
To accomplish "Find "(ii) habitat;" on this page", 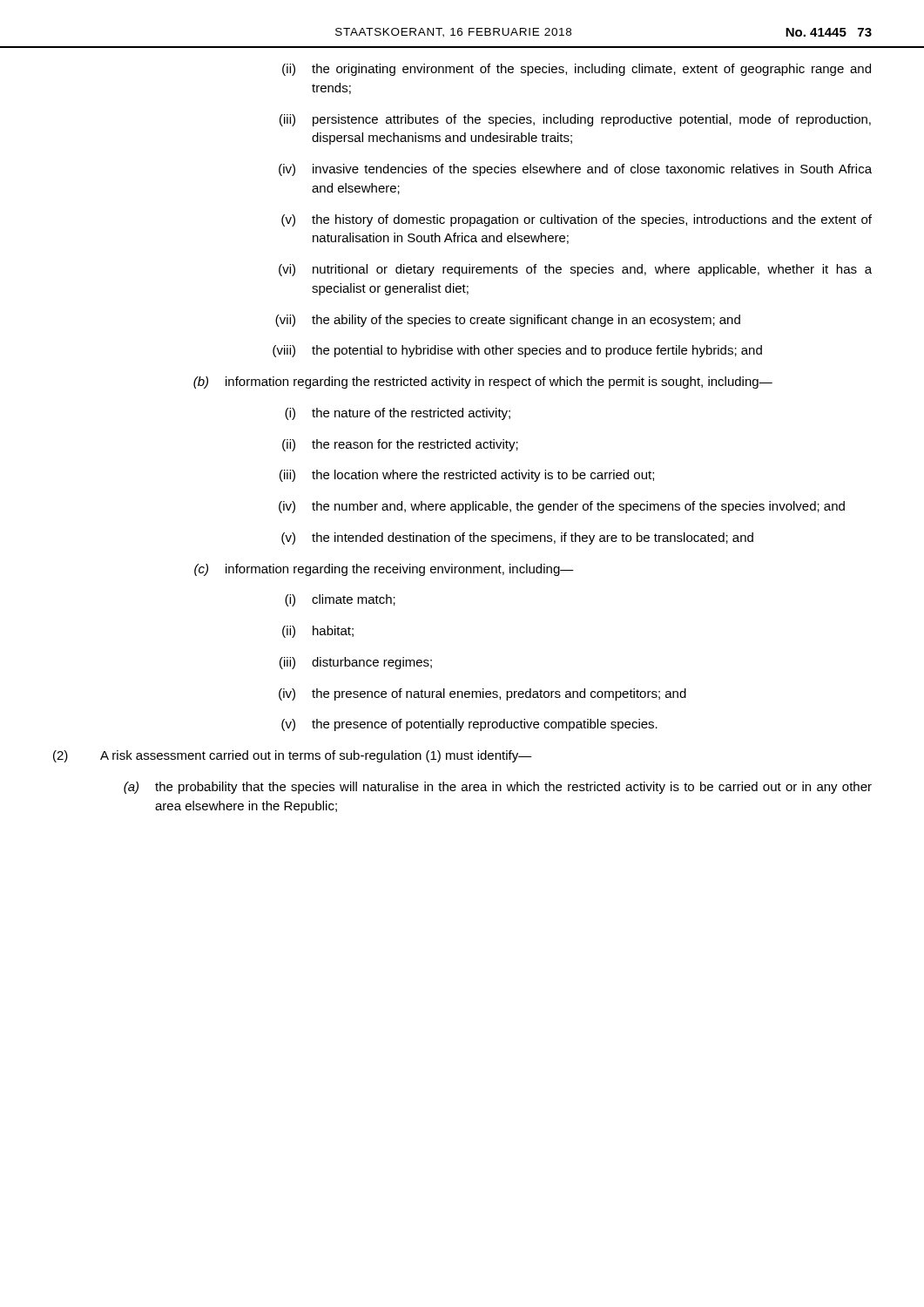I will click(318, 632).
